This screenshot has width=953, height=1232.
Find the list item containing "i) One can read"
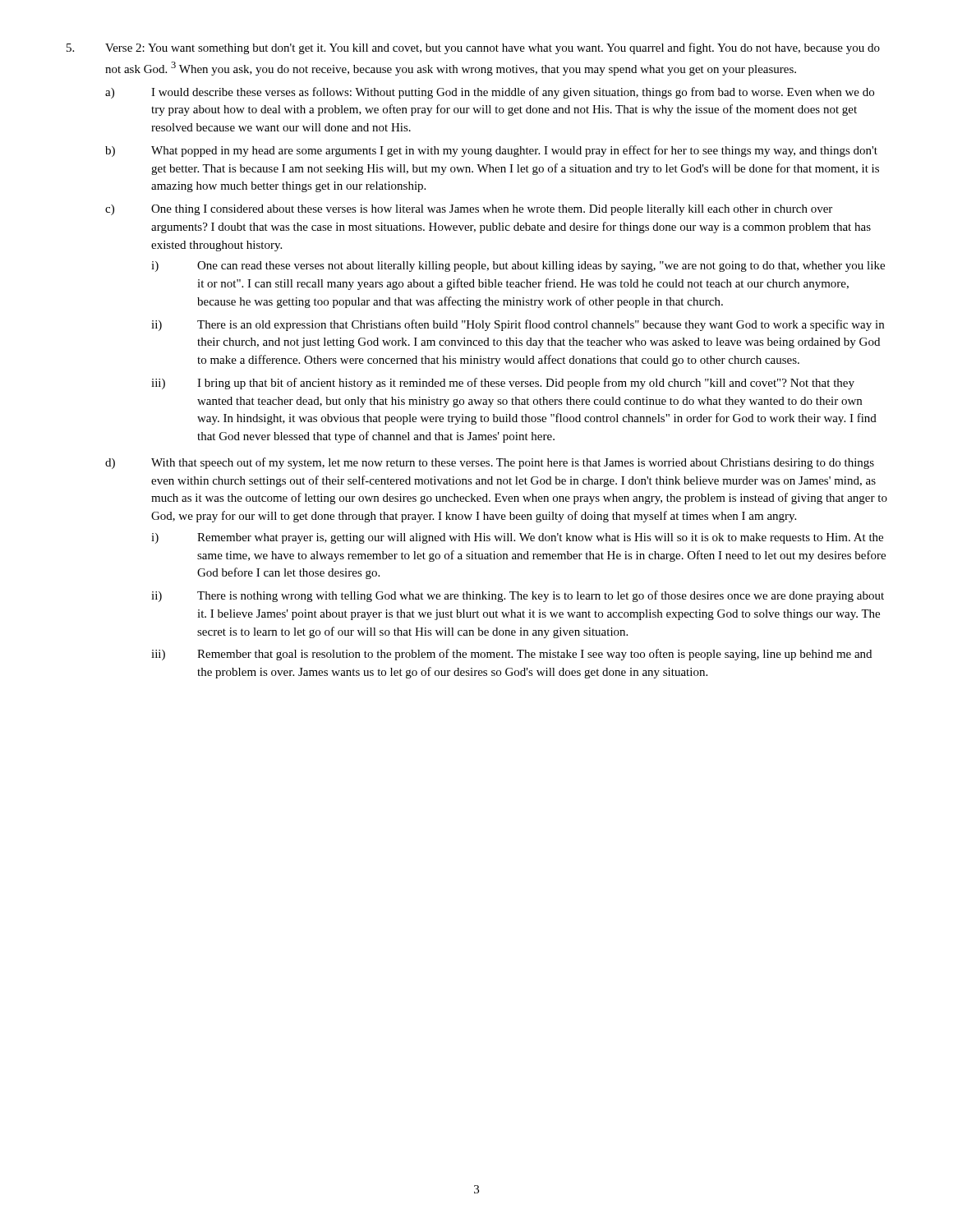point(519,285)
